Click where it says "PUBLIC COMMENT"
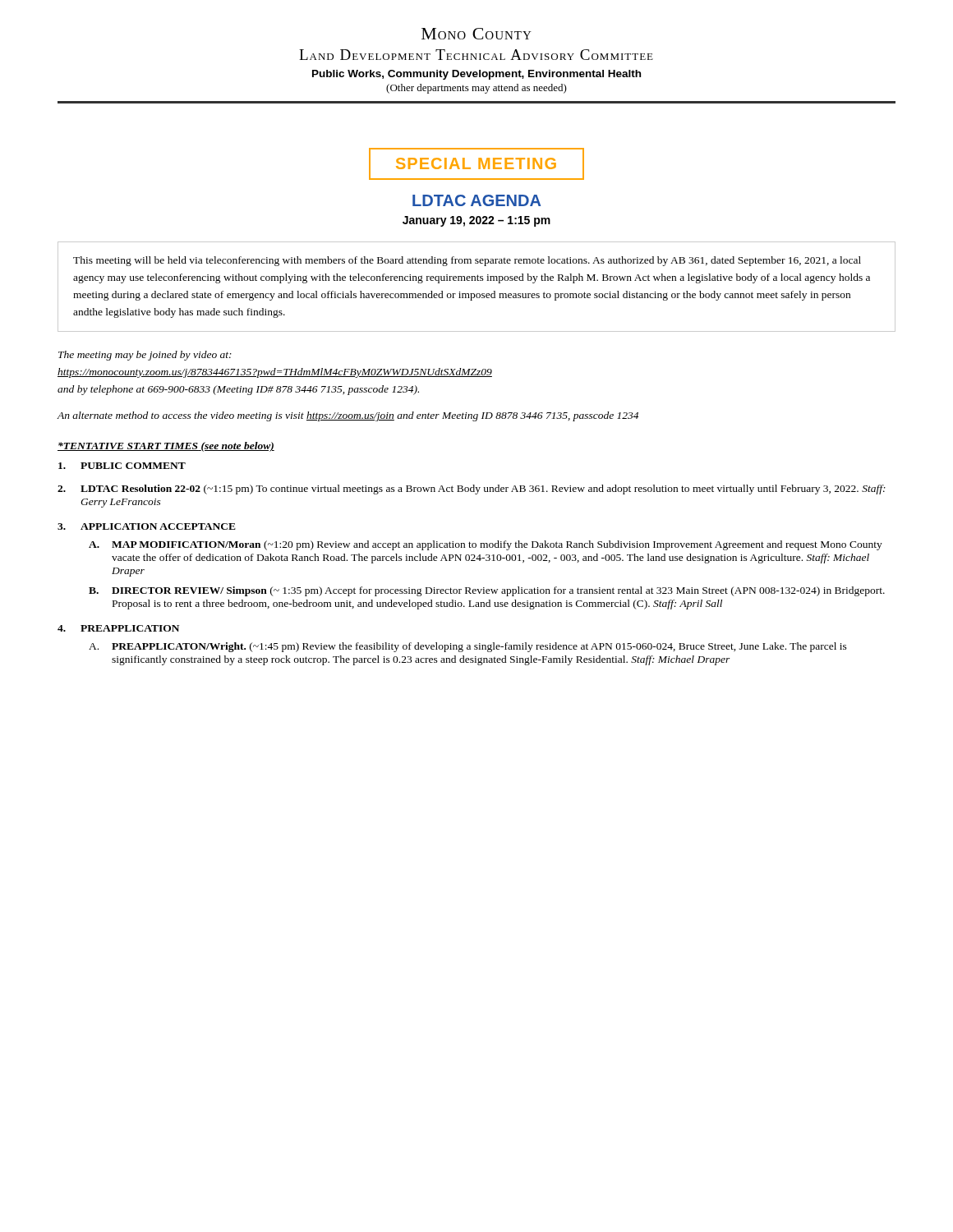This screenshot has height=1232, width=953. tap(122, 466)
